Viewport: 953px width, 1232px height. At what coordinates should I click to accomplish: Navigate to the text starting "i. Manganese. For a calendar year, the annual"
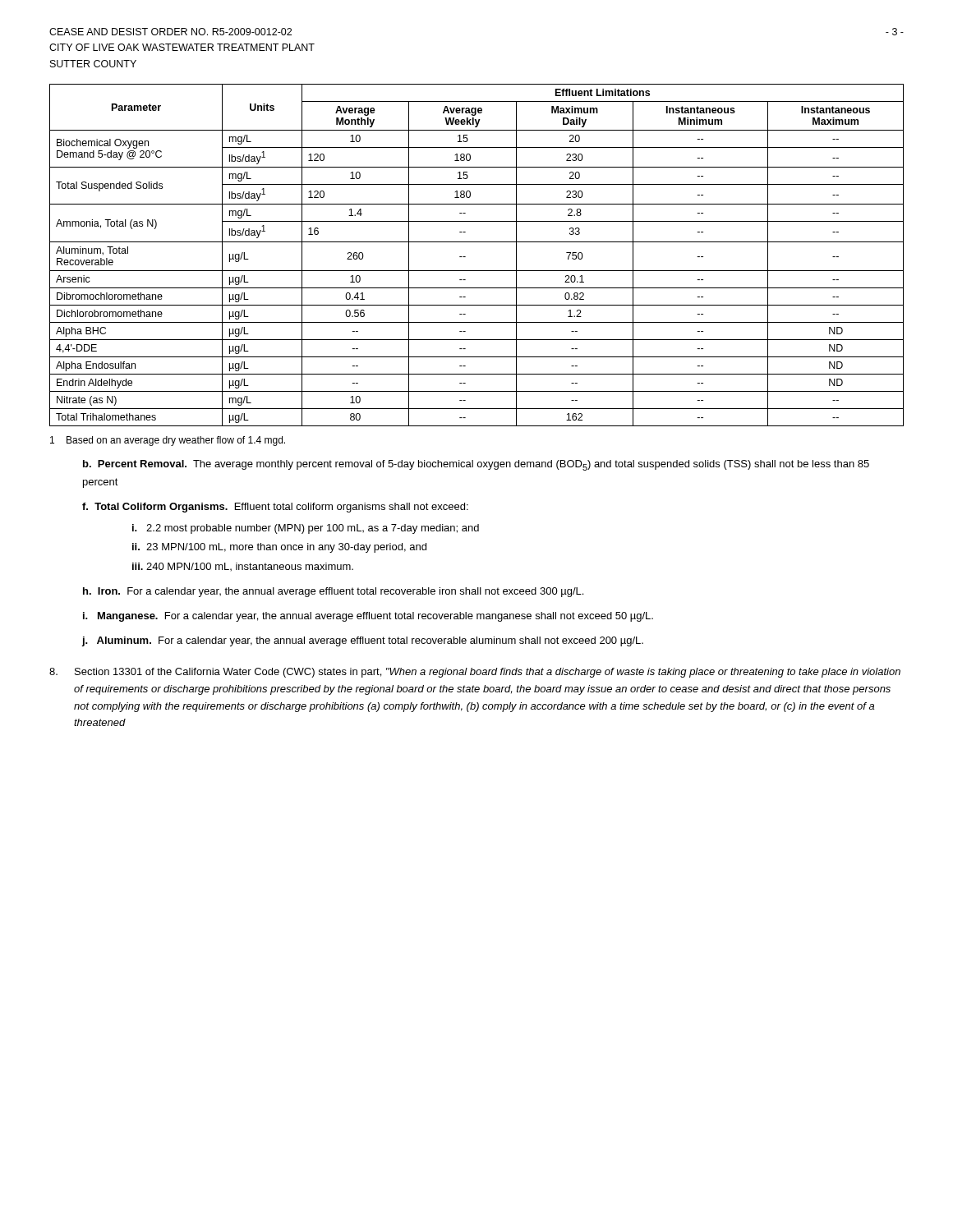pyautogui.click(x=368, y=615)
